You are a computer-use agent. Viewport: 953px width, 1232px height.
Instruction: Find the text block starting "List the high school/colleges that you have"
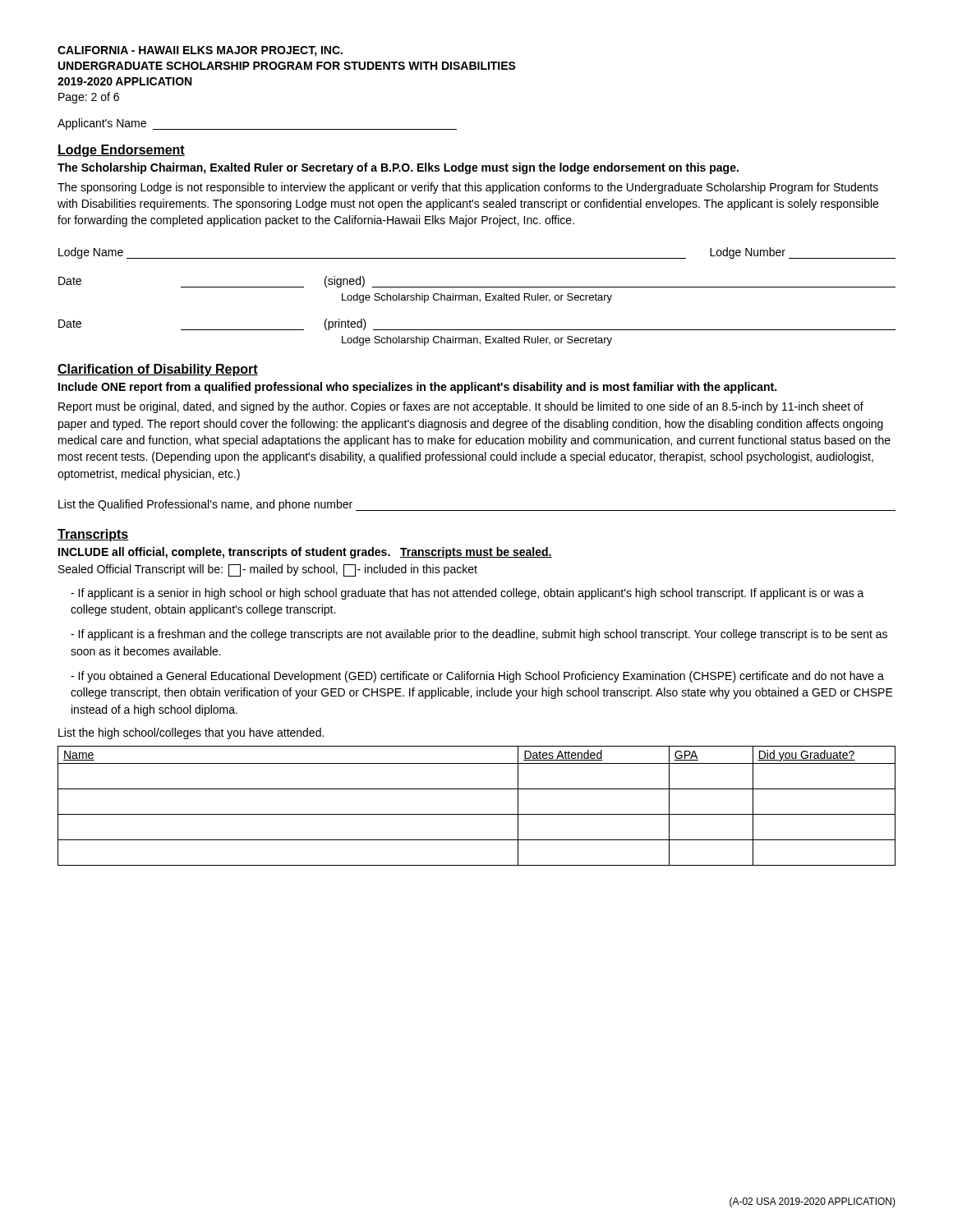pyautogui.click(x=191, y=732)
